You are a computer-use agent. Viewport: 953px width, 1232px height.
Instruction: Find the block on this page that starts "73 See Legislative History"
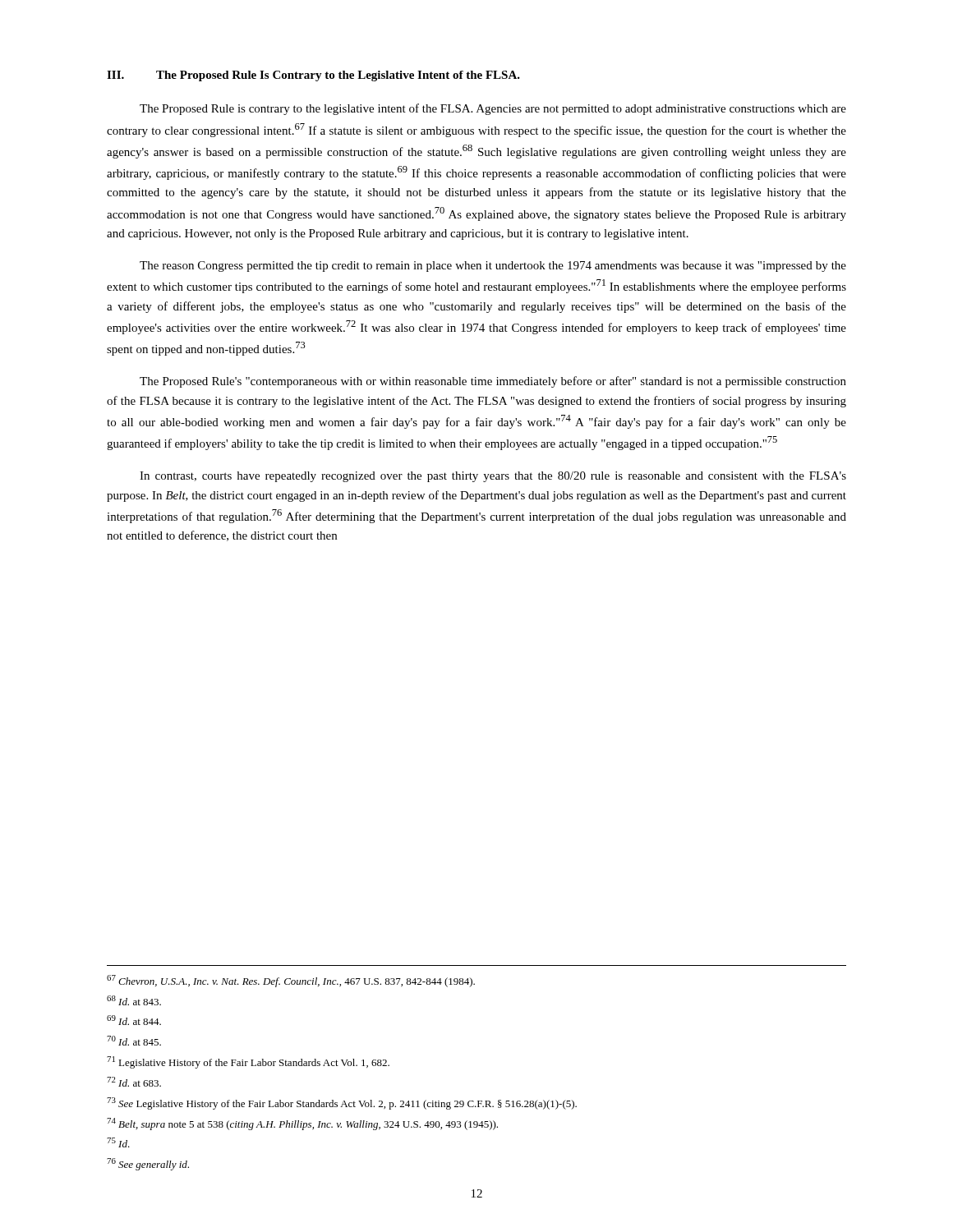coord(342,1102)
